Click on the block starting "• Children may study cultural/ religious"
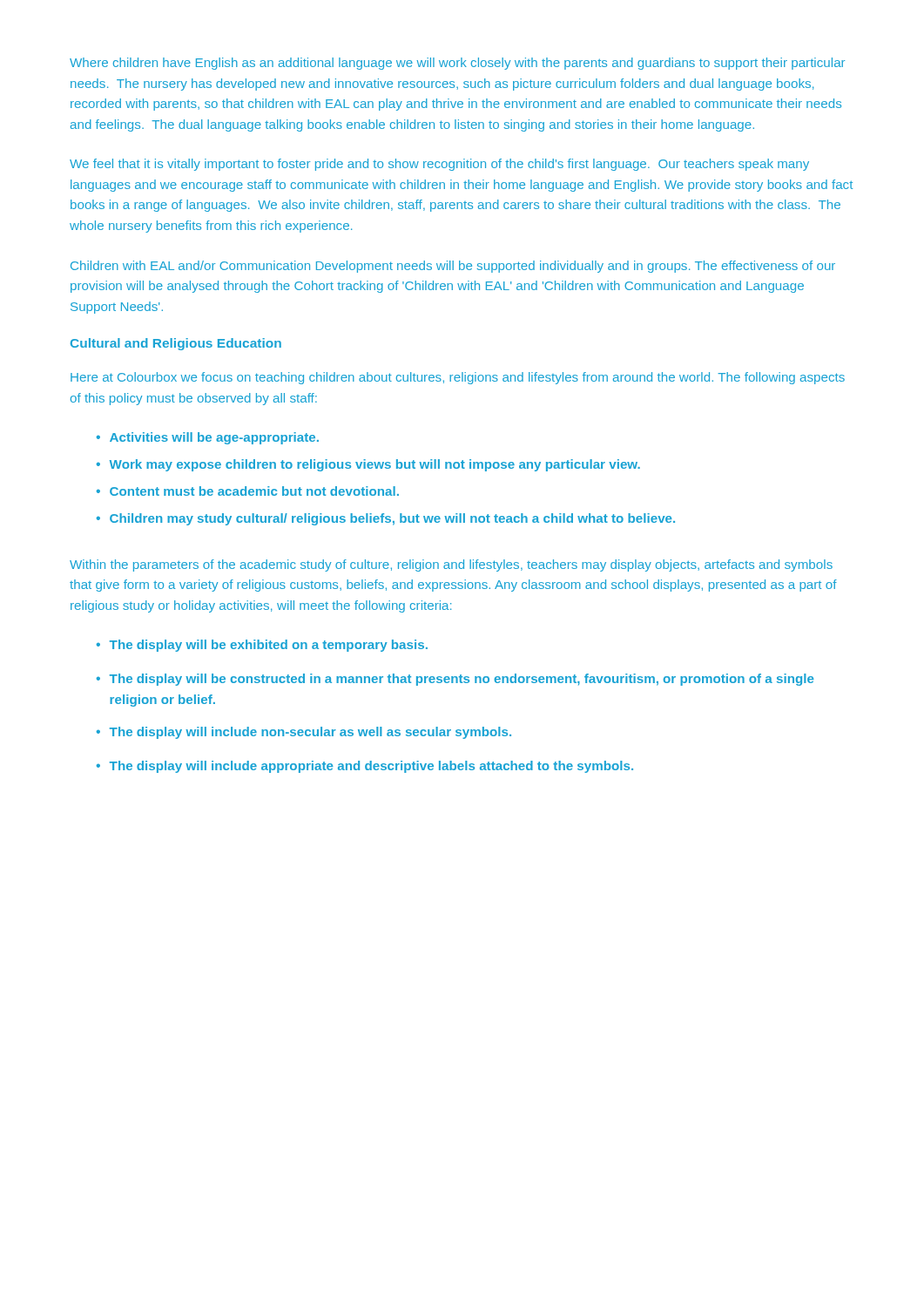Viewport: 924px width, 1307px height. [x=475, y=519]
